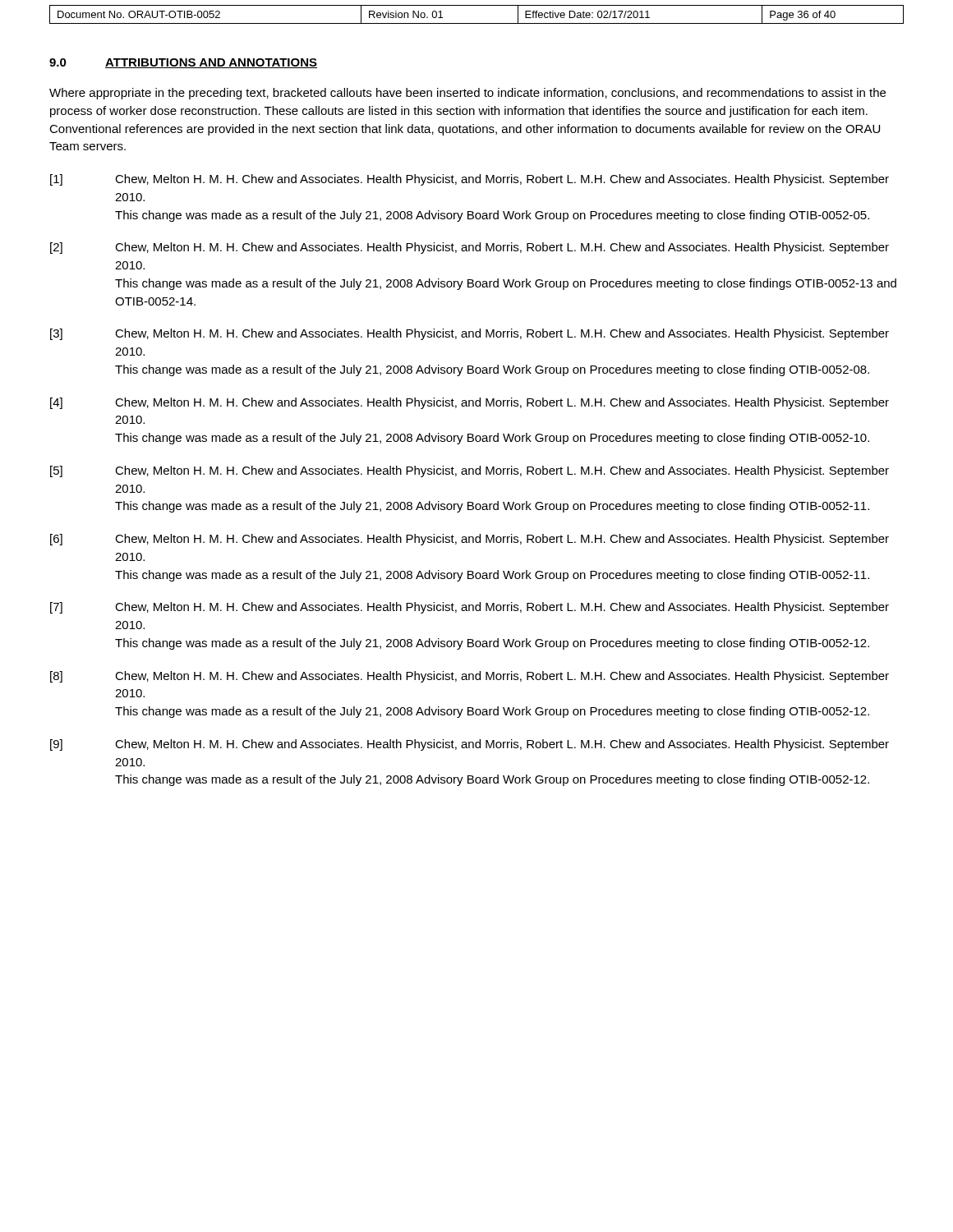Select the section header that reads "9.0 ATTRIBUTIONS AND ANNOTATIONS"

click(183, 62)
